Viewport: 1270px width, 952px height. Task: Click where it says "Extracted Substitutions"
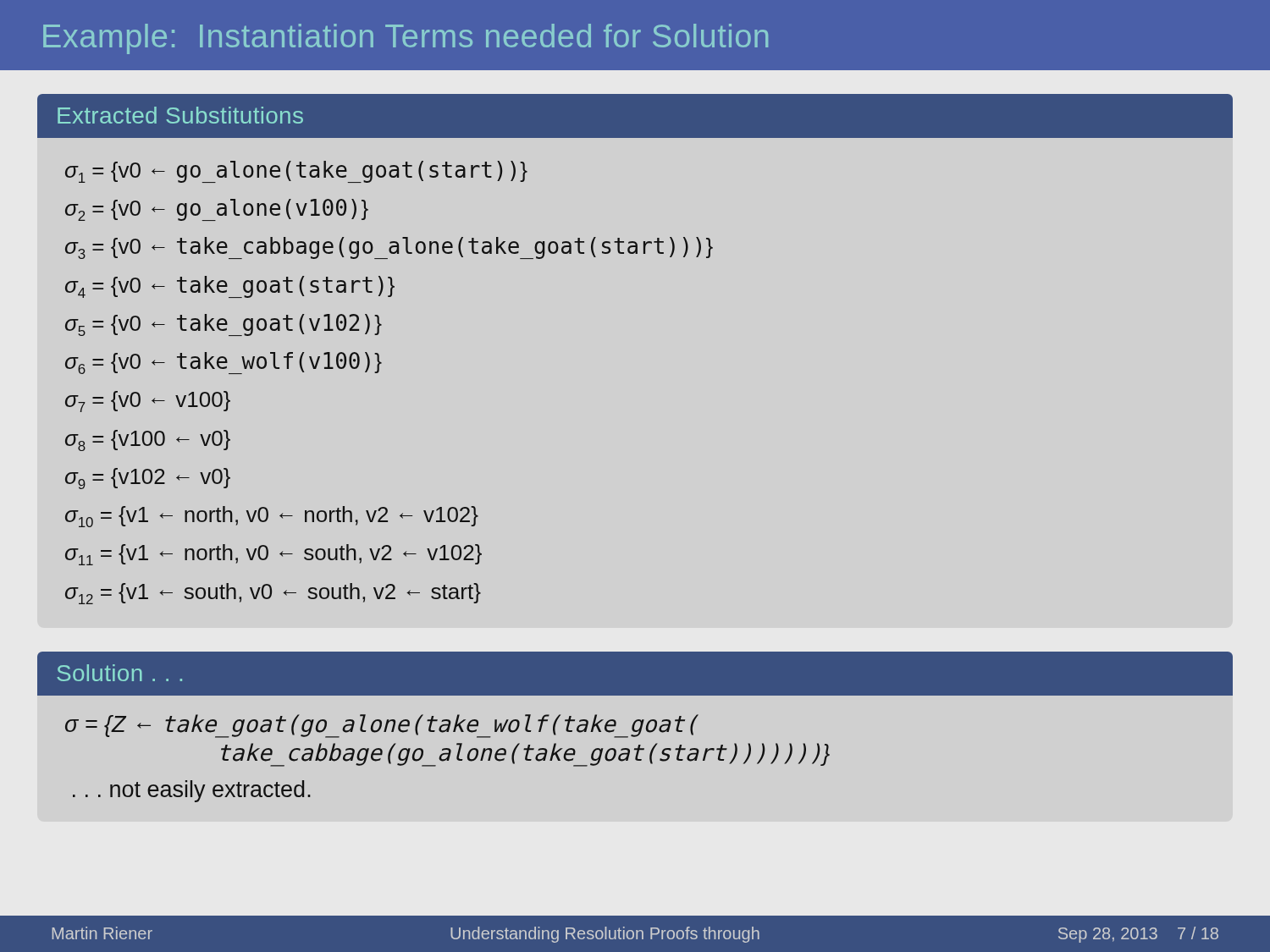tap(180, 116)
